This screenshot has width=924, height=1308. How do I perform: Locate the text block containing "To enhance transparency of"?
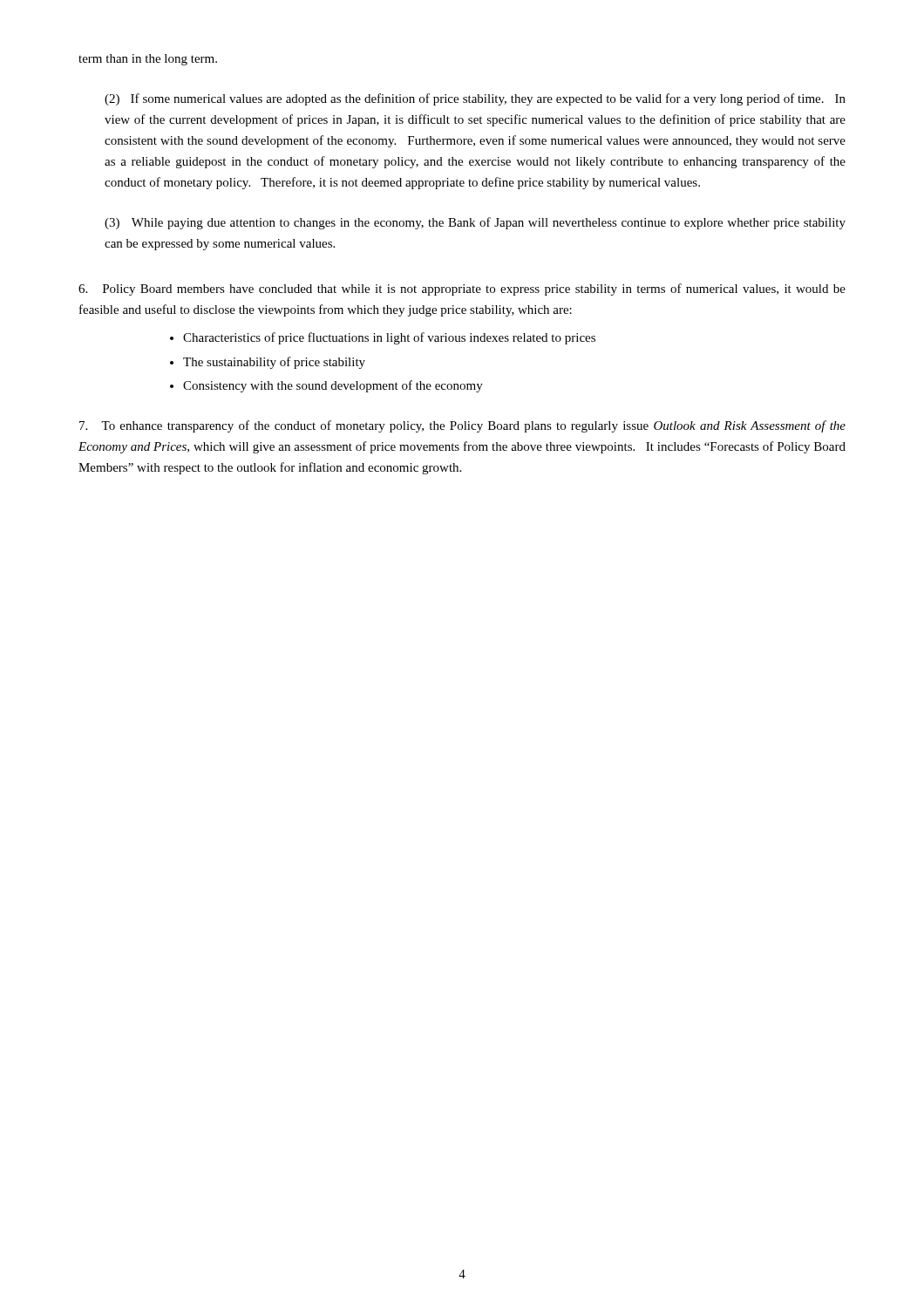462,446
